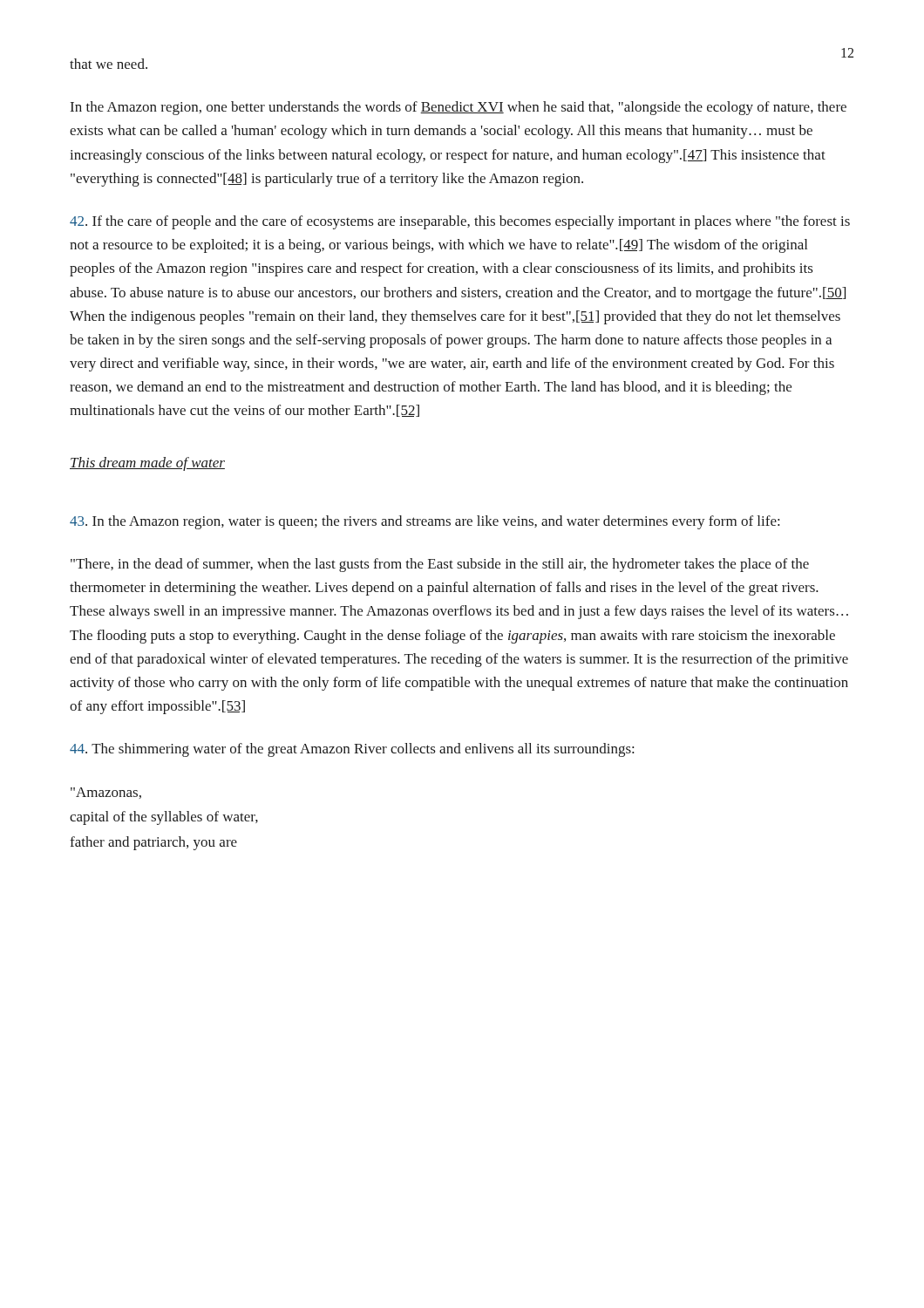
Task: Find the passage starting "The shimmering water"
Action: (x=353, y=749)
